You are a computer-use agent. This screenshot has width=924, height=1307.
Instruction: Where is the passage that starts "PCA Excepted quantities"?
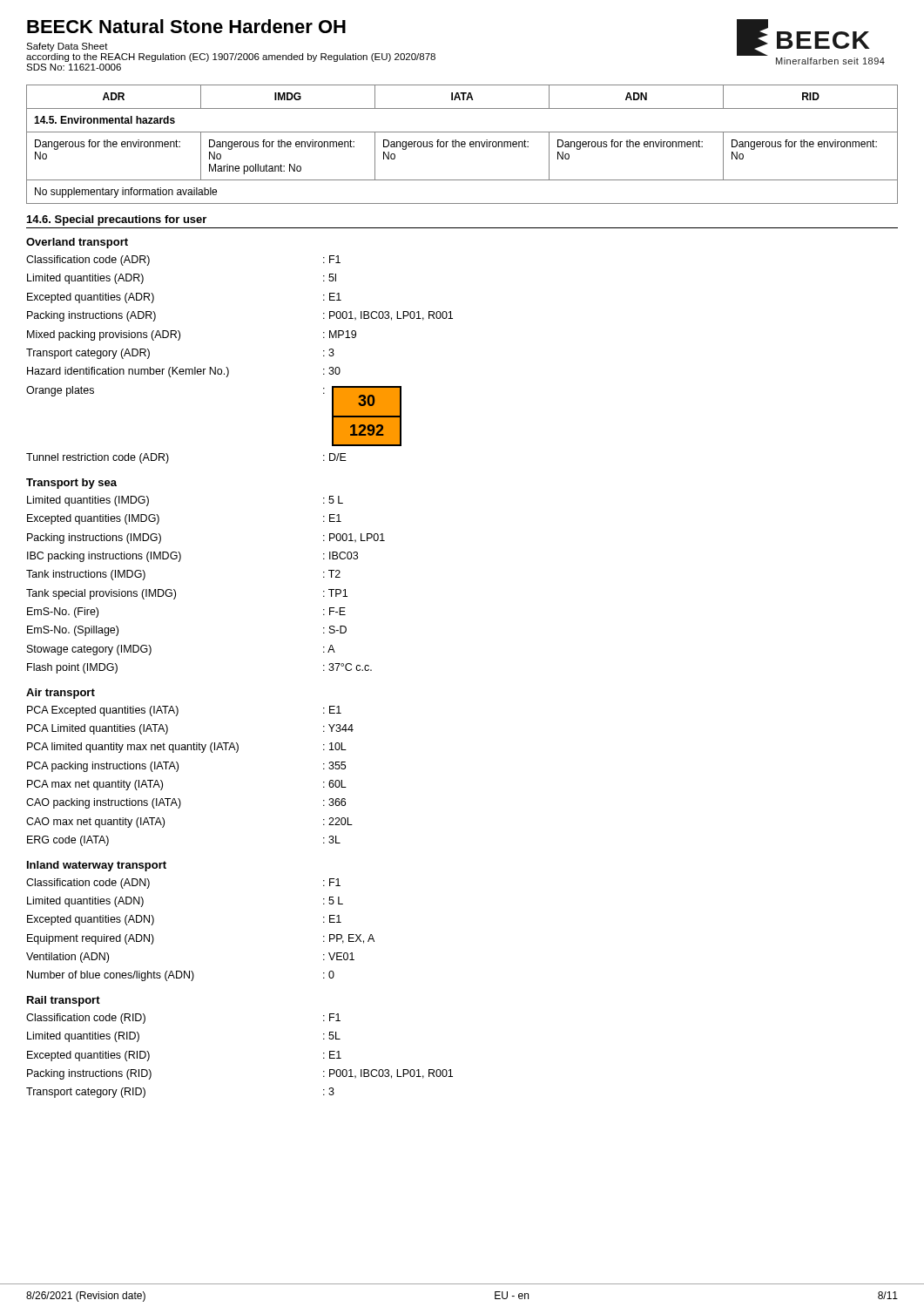click(101, 711)
